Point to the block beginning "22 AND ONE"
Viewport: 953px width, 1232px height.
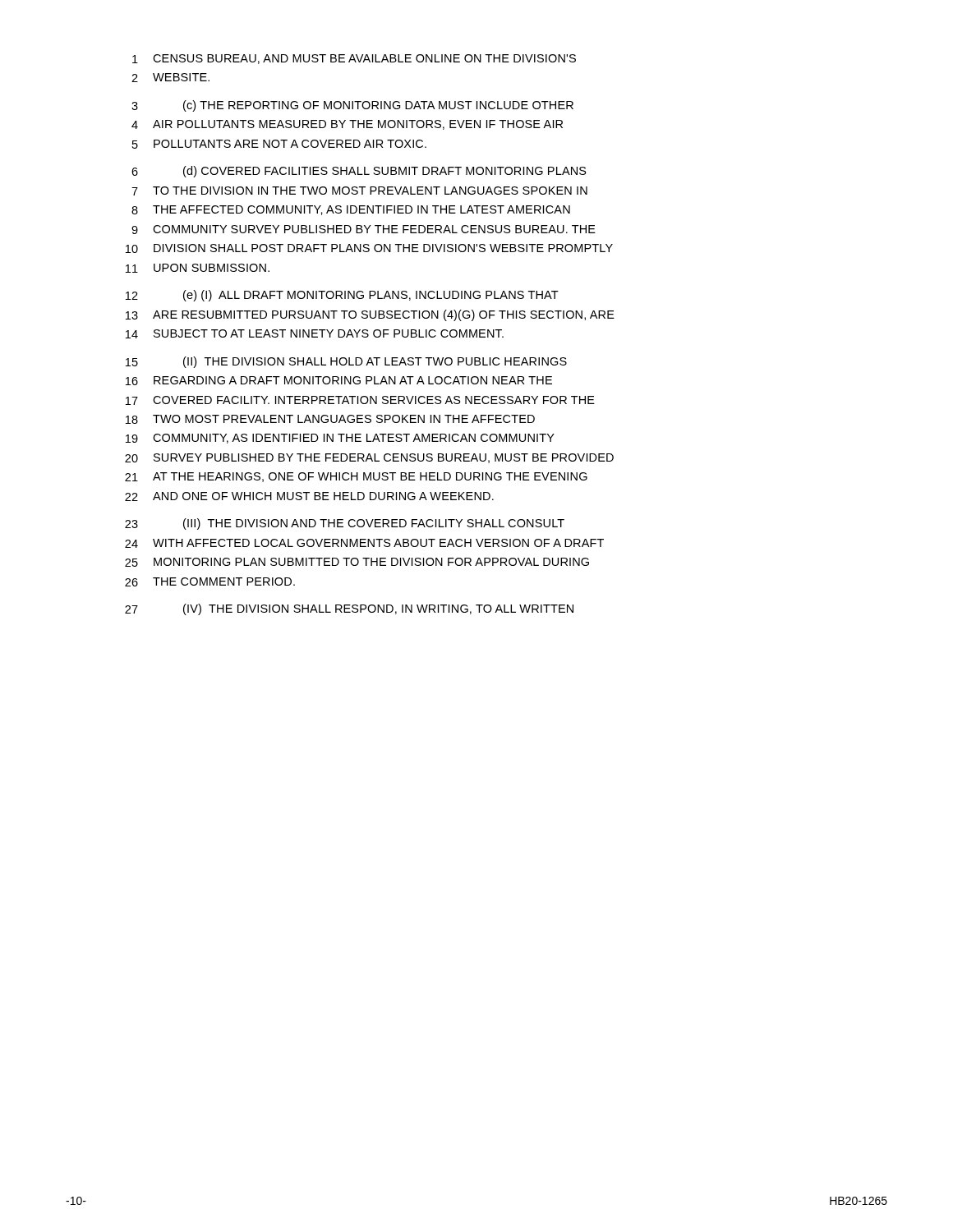(493, 497)
